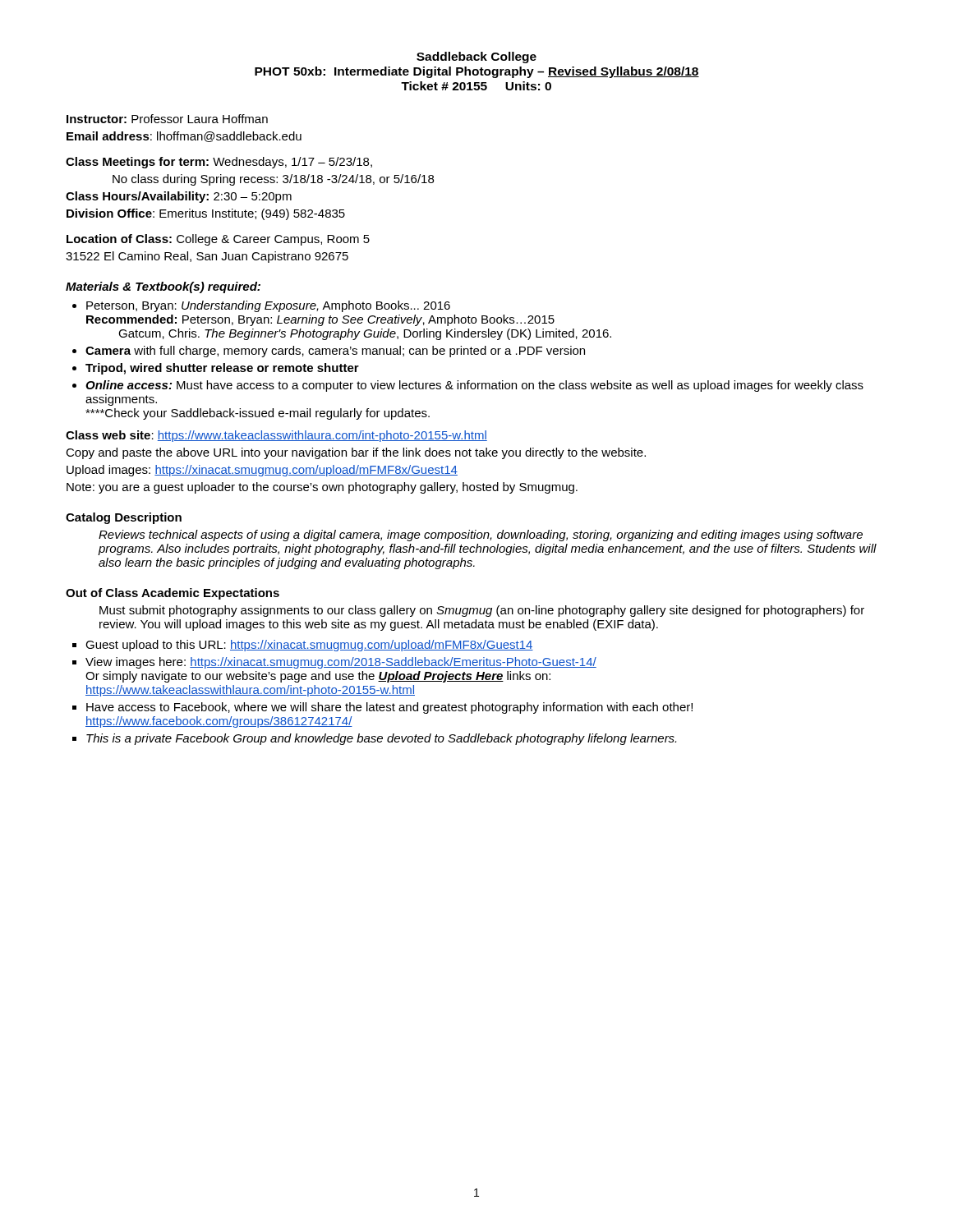This screenshot has width=953, height=1232.
Task: Select the section header that reads "Materials & Textbook(s) required:"
Action: click(163, 286)
